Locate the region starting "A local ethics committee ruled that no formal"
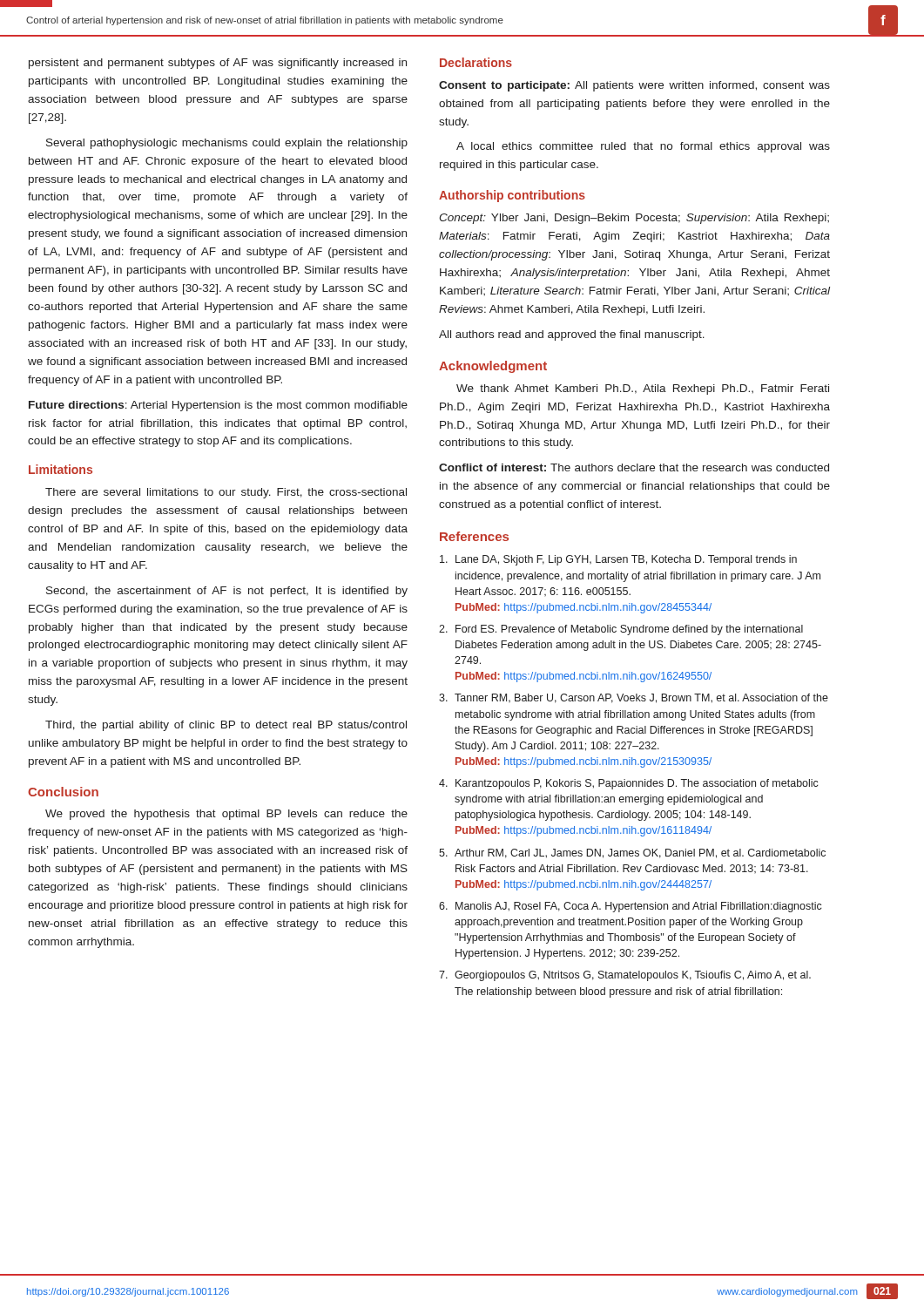This screenshot has width=924, height=1307. point(634,156)
